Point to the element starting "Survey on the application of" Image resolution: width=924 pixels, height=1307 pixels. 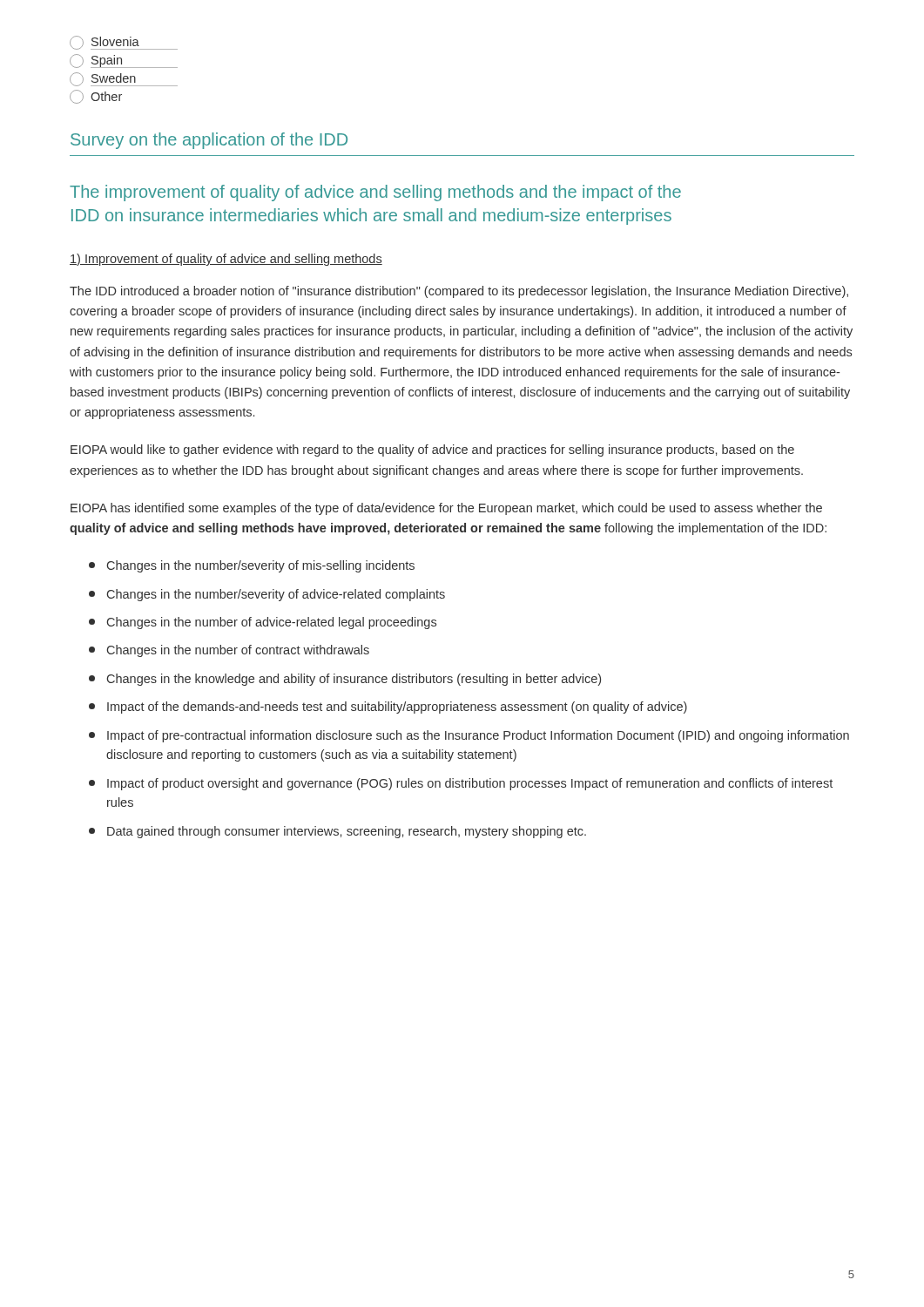click(x=209, y=141)
